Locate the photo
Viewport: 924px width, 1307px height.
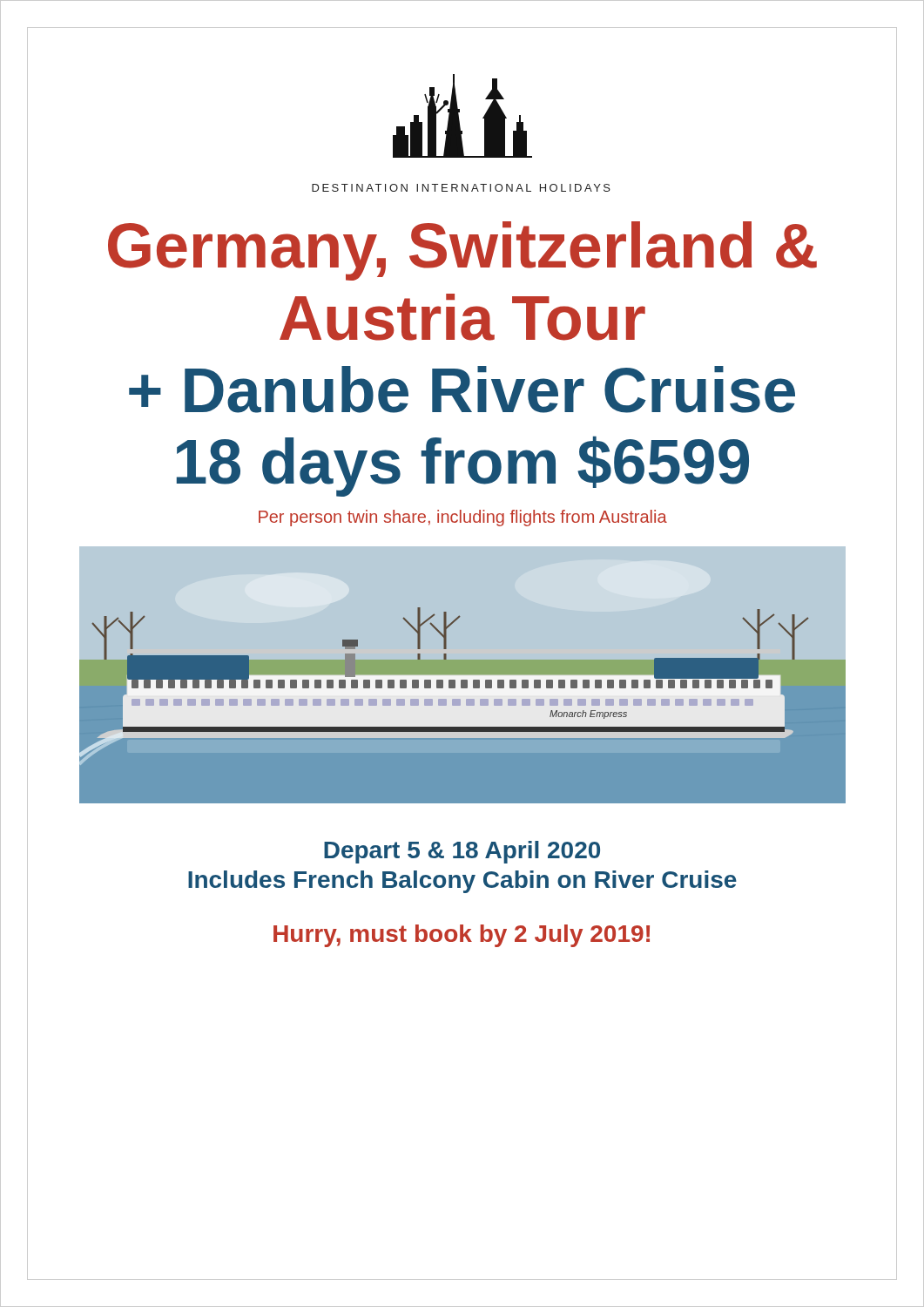pyautogui.click(x=462, y=675)
